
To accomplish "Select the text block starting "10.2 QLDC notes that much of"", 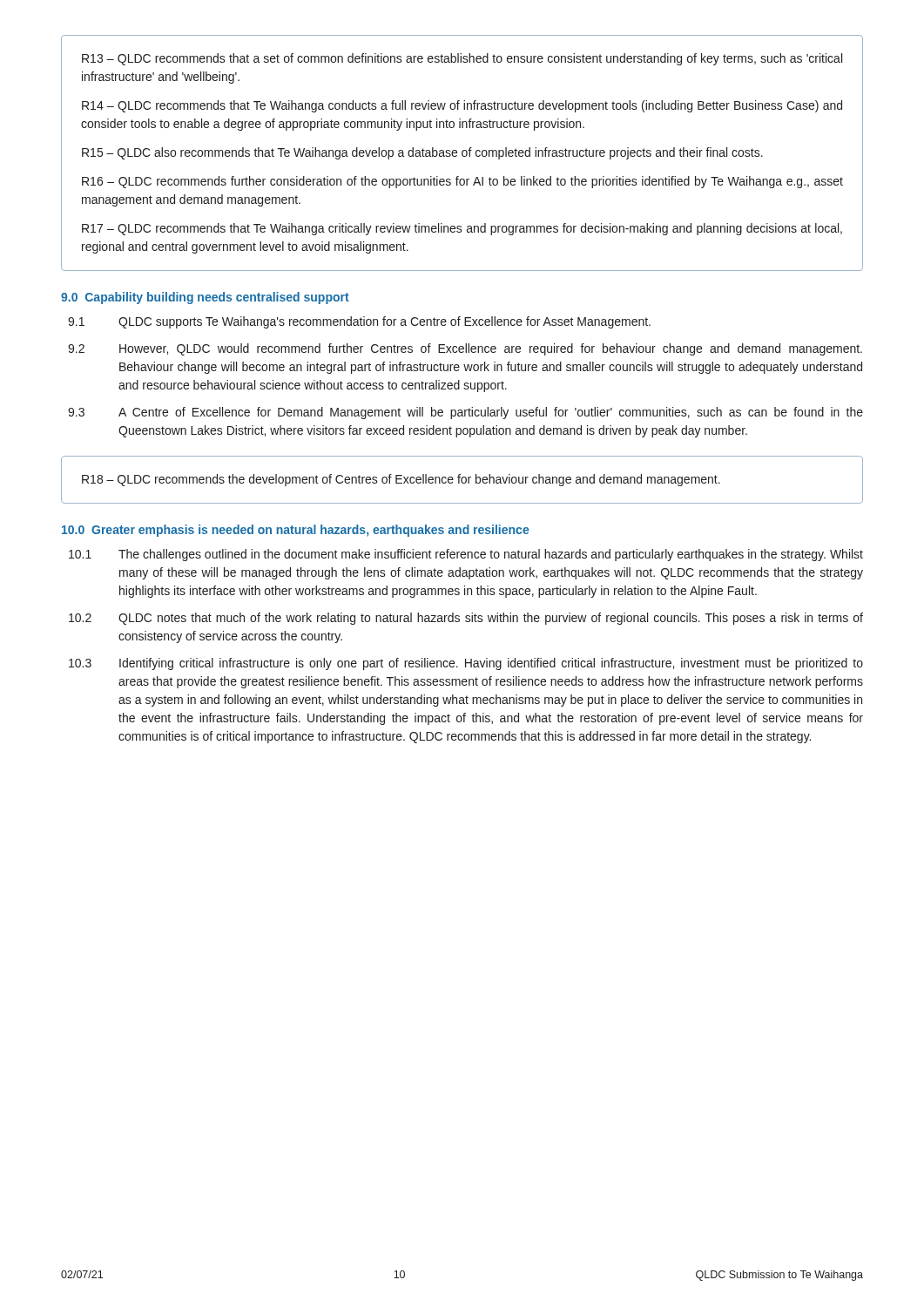I will pyautogui.click(x=462, y=627).
